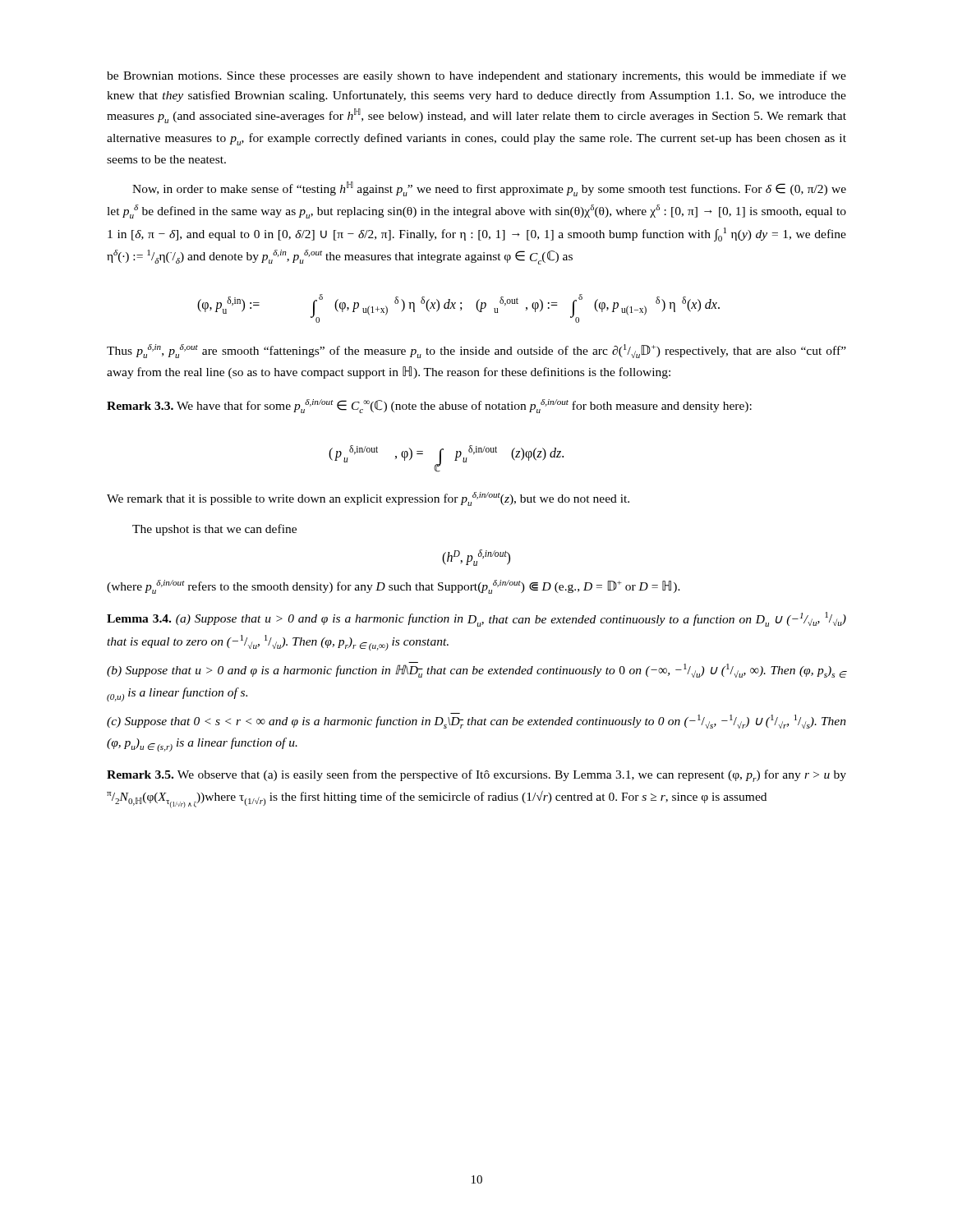This screenshot has height=1232, width=953.
Task: Point to the text block starting "We remark that"
Action: pos(476,513)
